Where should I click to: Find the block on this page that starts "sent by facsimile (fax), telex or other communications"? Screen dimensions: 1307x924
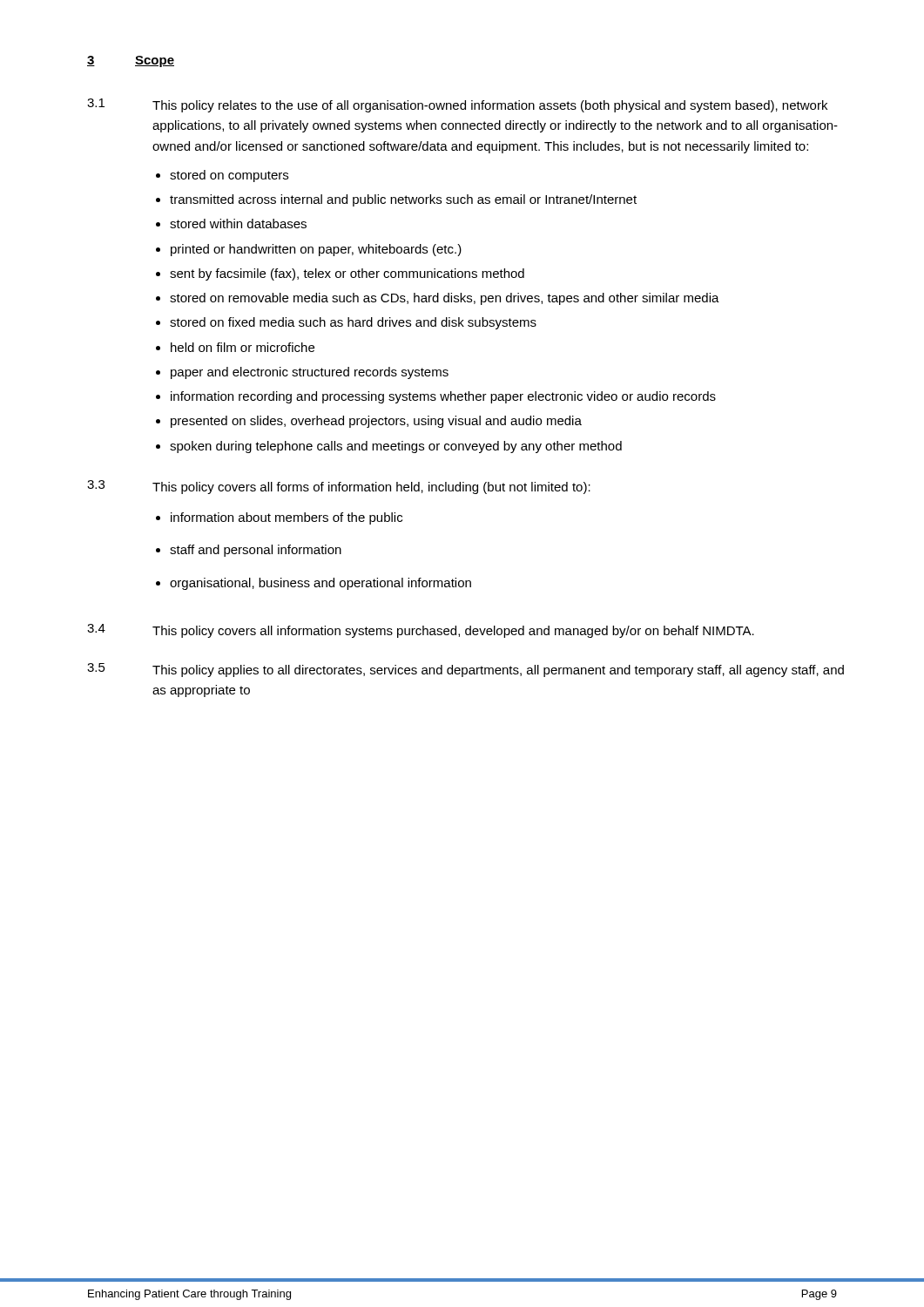(347, 273)
